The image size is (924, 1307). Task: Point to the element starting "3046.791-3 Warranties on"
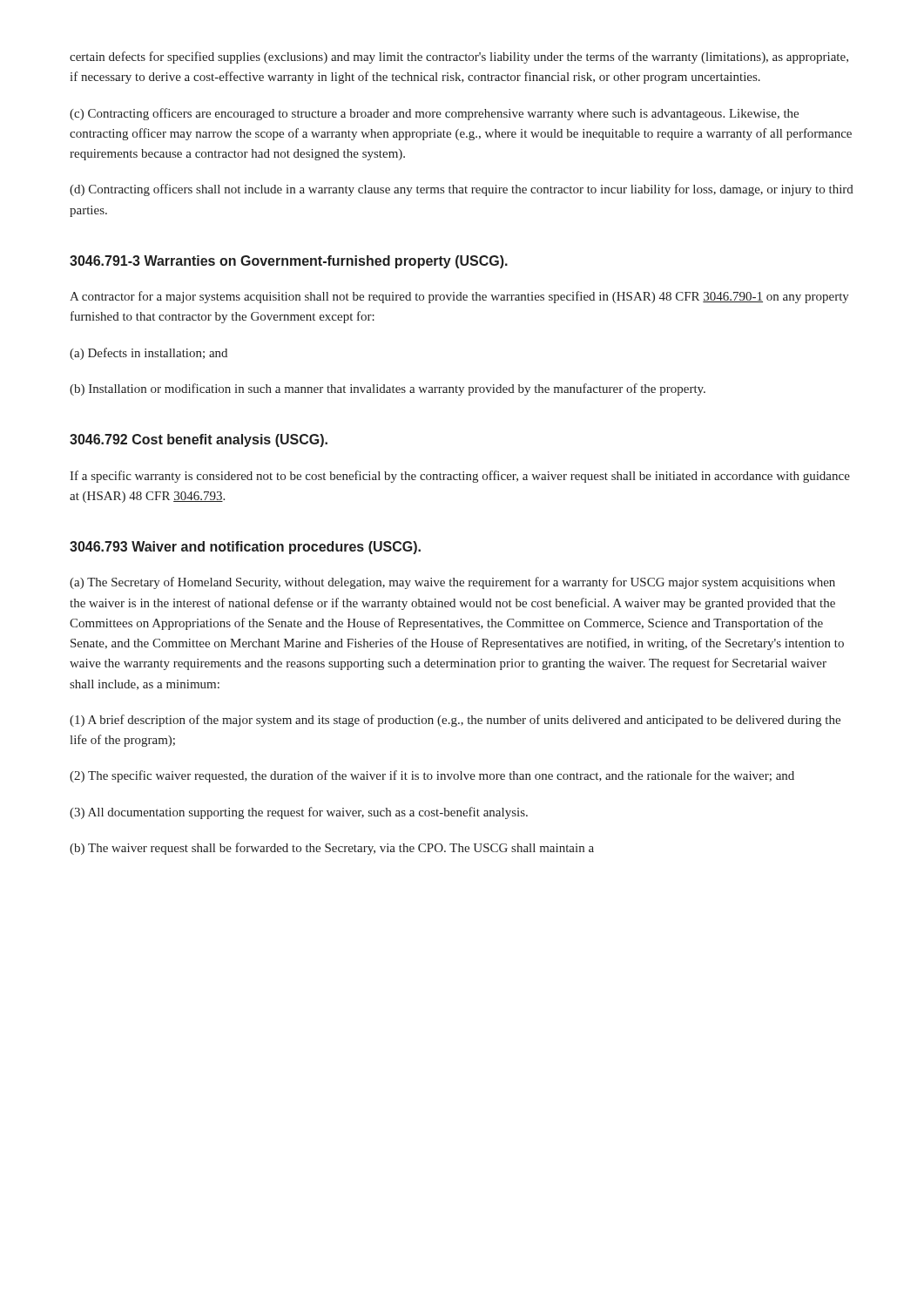click(289, 261)
